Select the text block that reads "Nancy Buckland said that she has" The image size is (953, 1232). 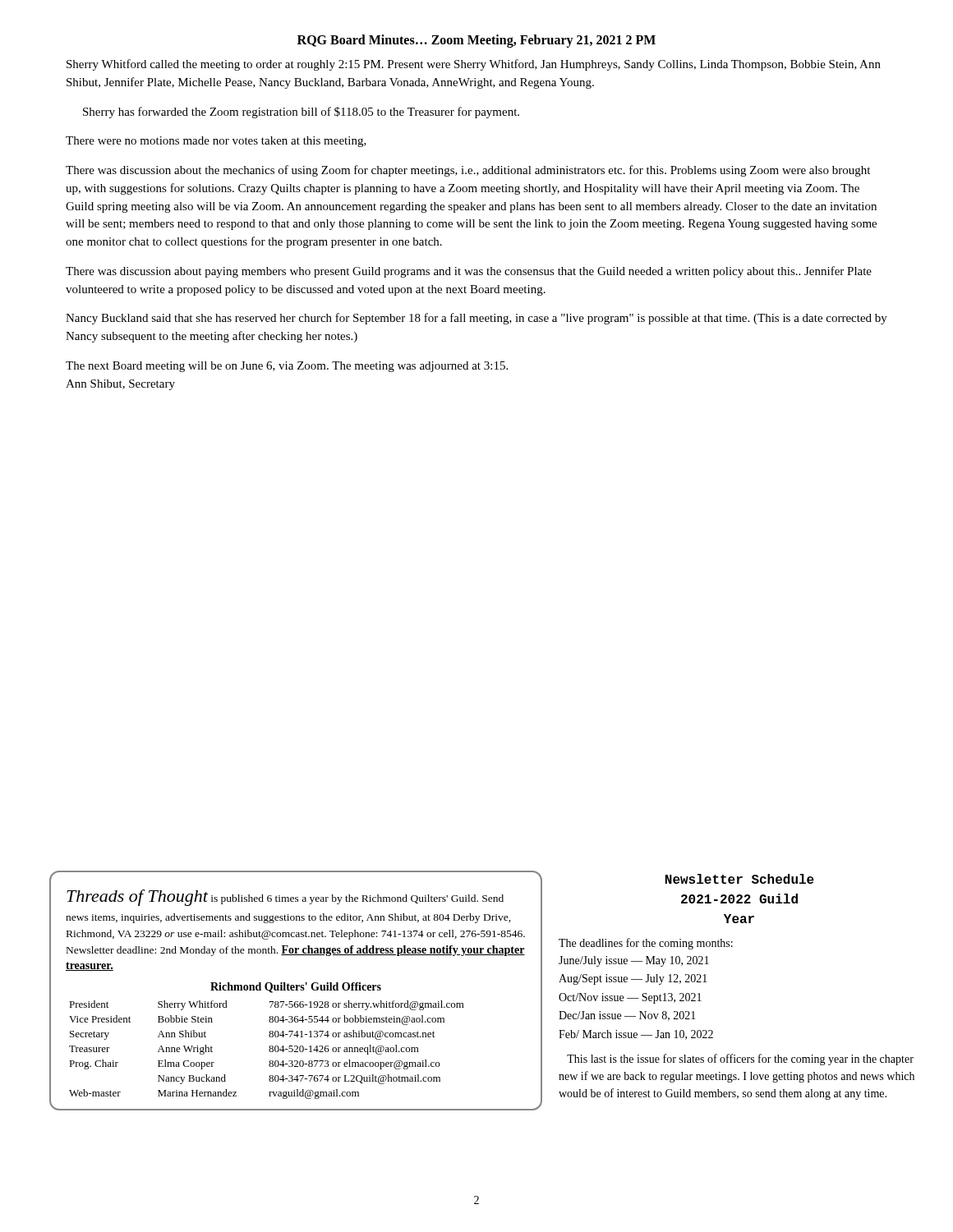pos(476,327)
